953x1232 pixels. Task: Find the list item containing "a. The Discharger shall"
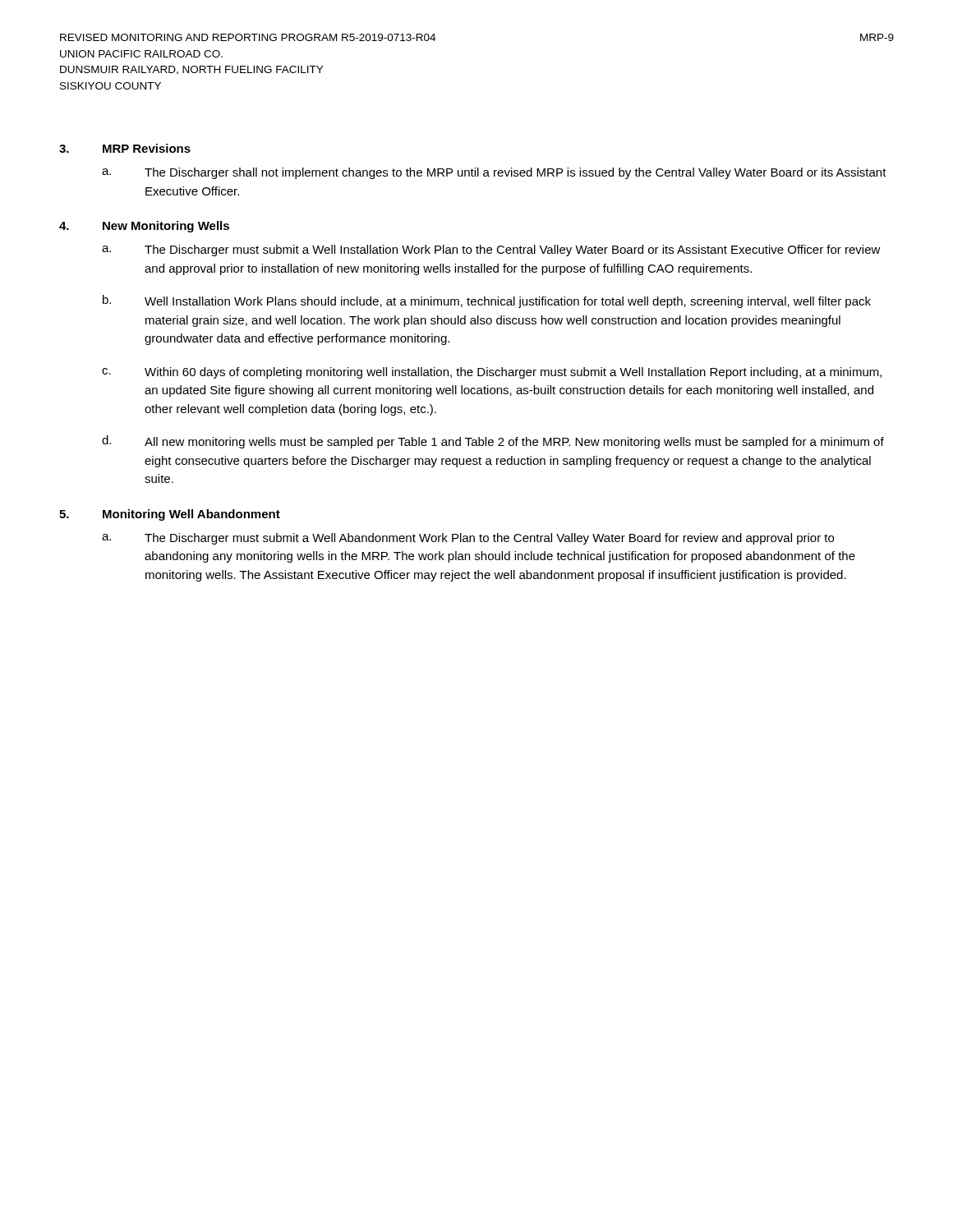click(x=498, y=182)
